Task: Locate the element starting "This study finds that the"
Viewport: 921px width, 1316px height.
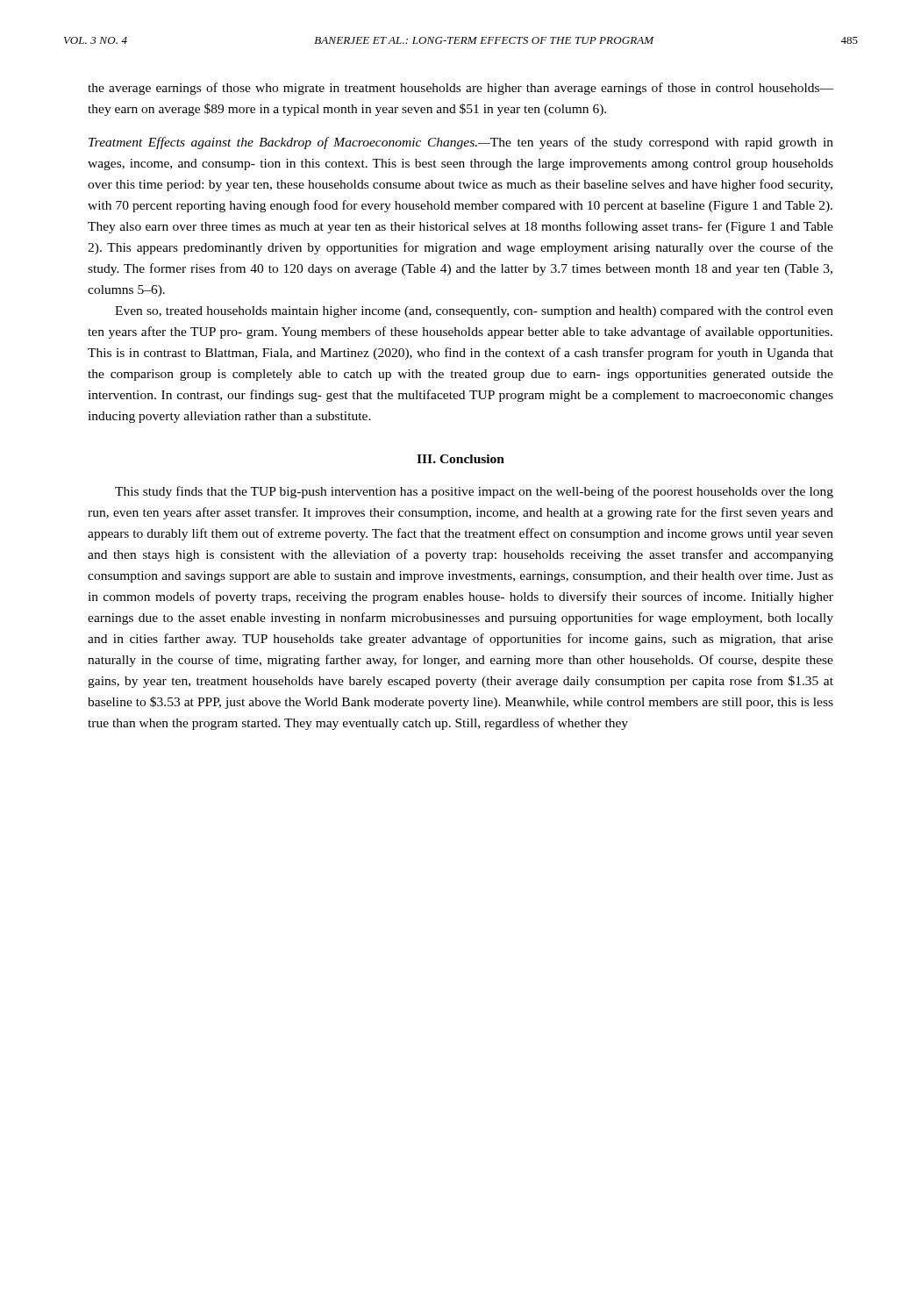Action: 460,607
